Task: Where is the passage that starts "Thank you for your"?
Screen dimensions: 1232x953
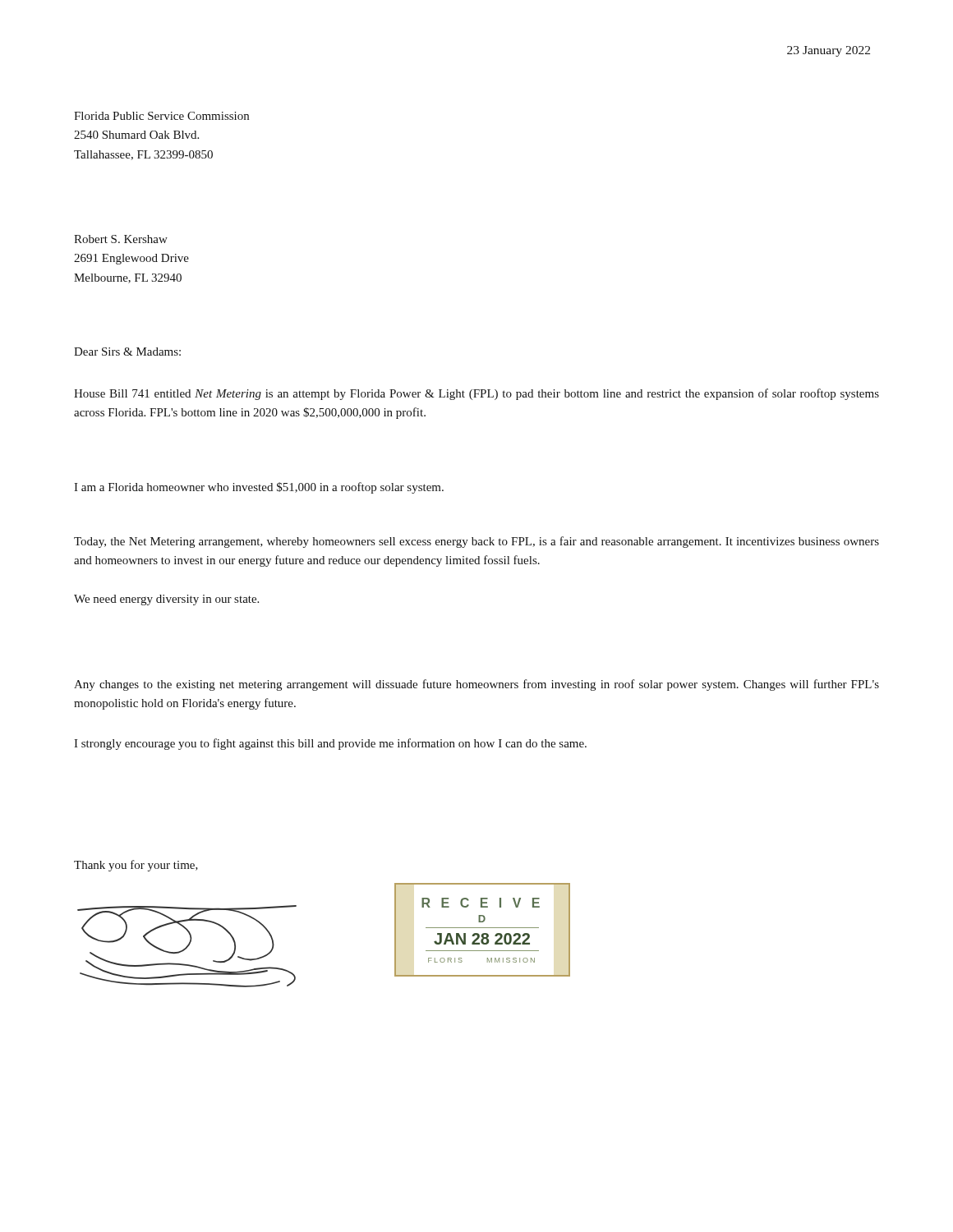Action: pyautogui.click(x=136, y=865)
